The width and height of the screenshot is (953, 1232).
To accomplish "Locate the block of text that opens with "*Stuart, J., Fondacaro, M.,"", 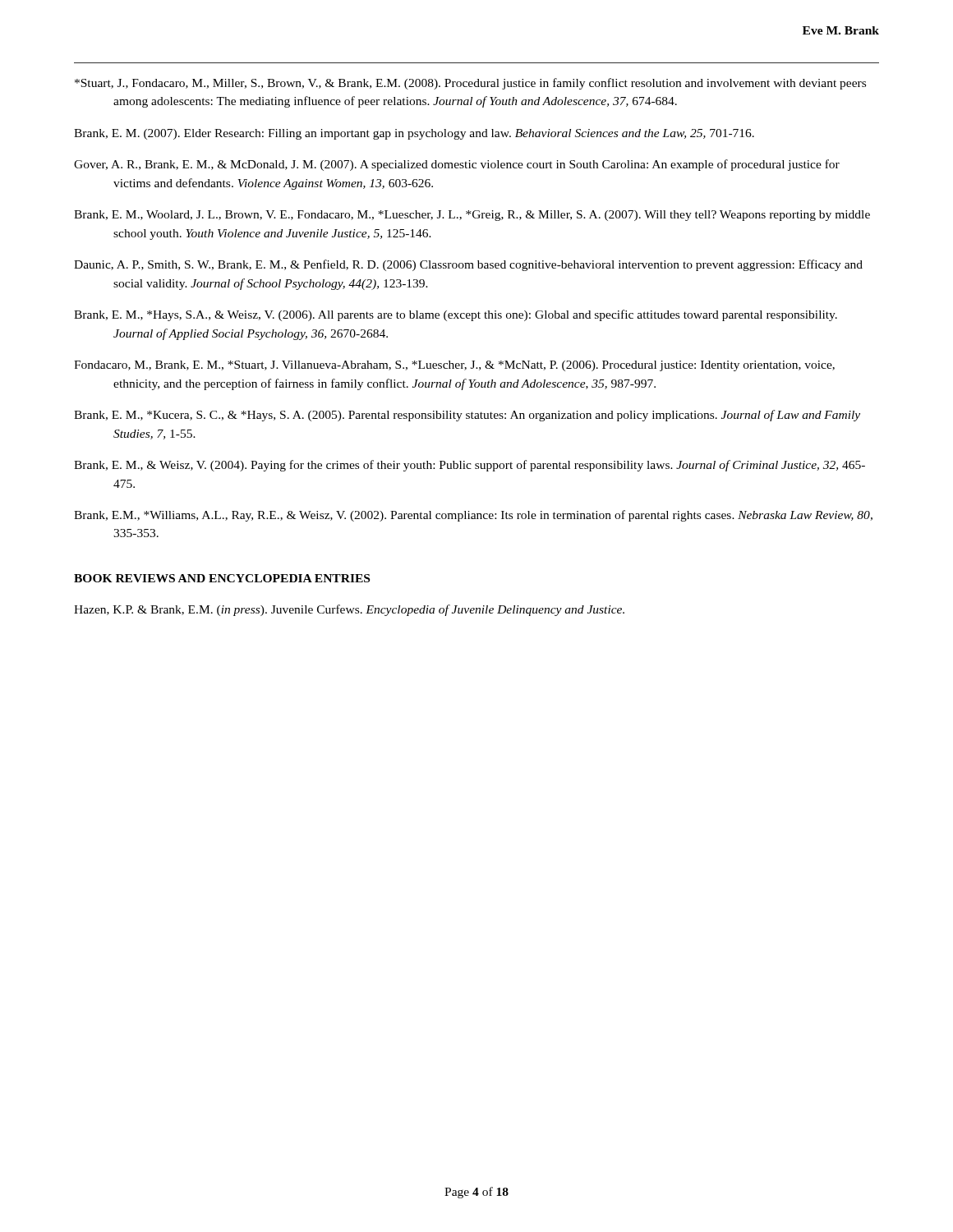I will (x=470, y=92).
